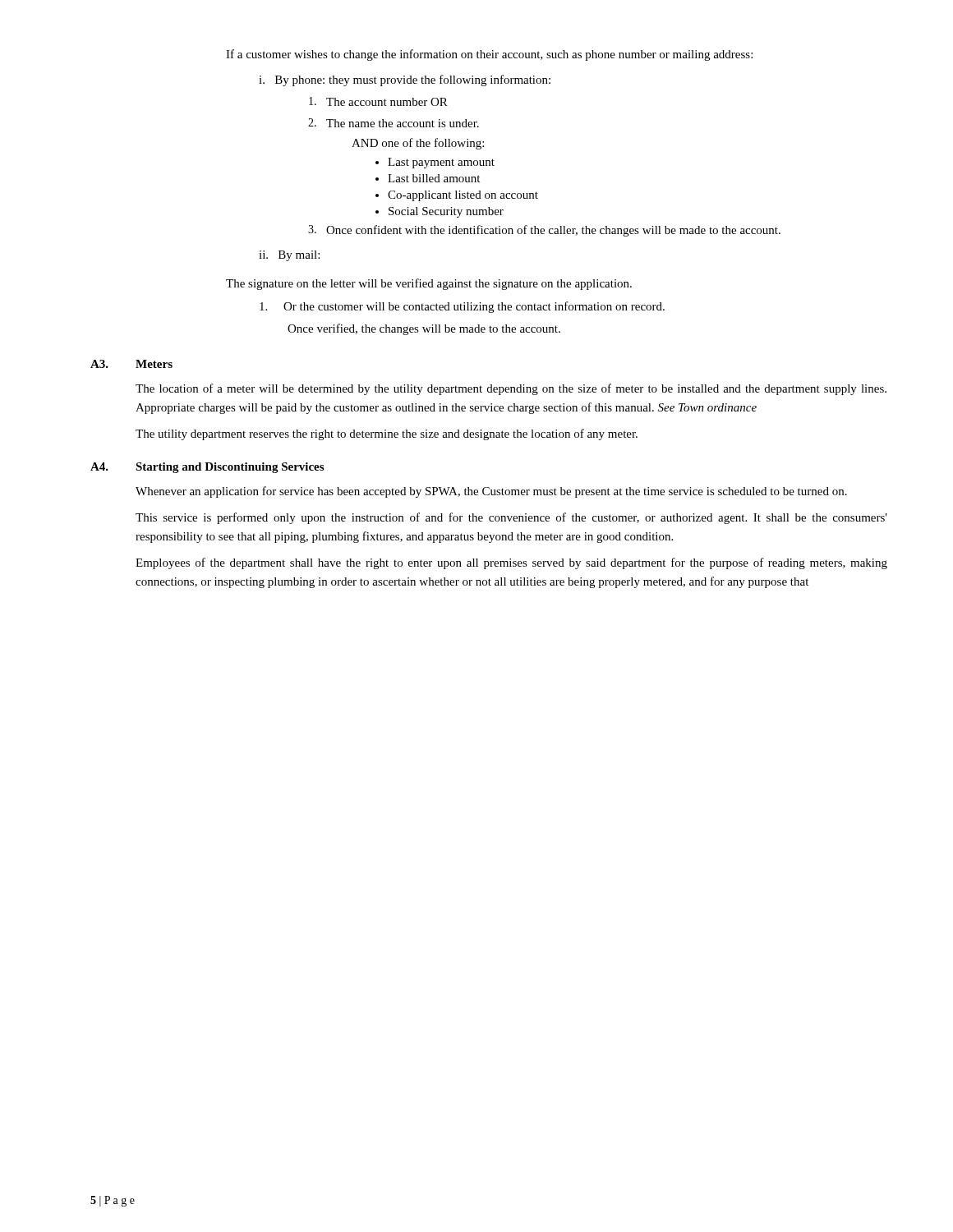953x1232 pixels.
Task: Navigate to the passage starting "2.The name the account is under."
Action: coord(394,123)
